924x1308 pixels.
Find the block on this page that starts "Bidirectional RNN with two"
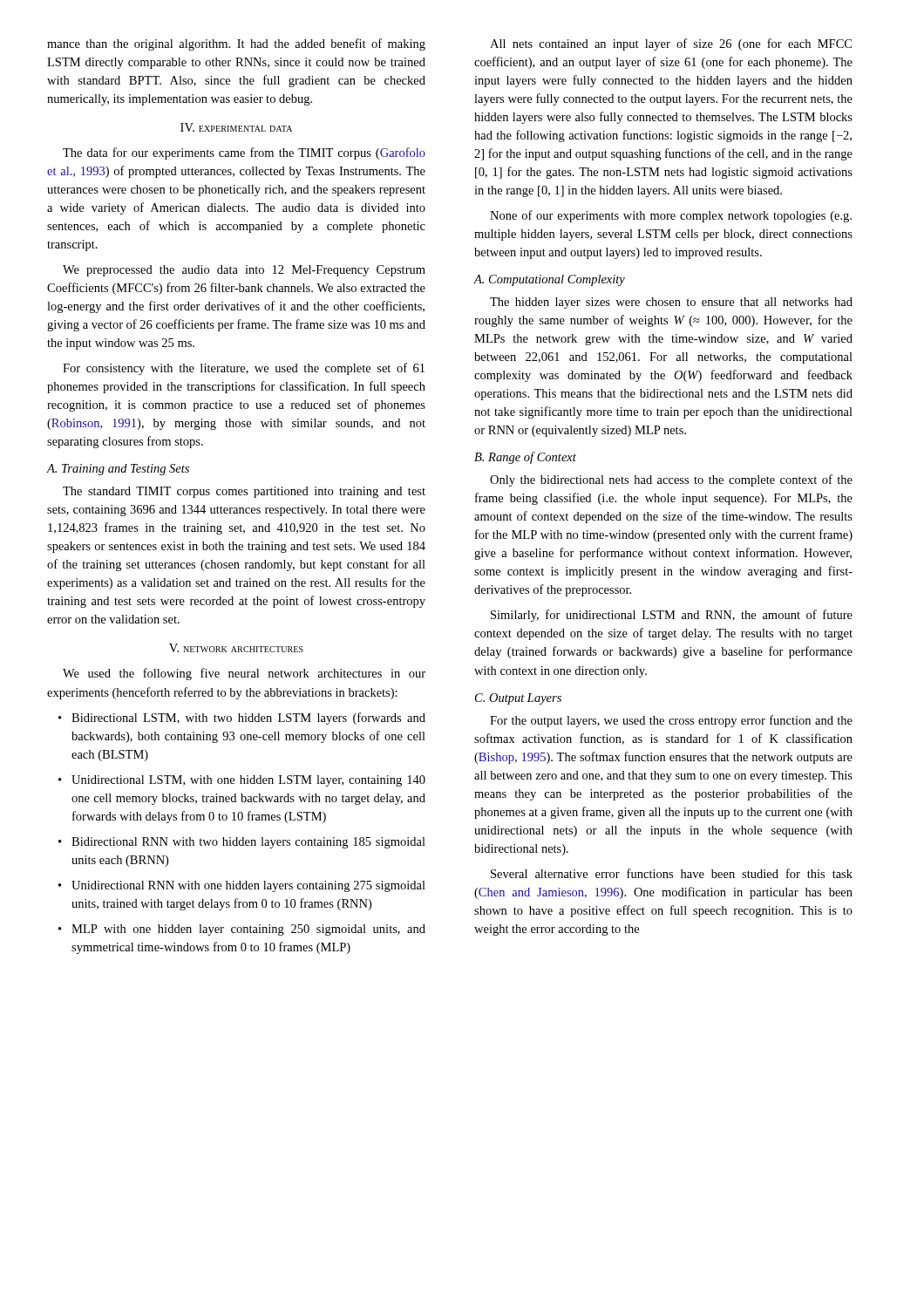click(x=236, y=851)
